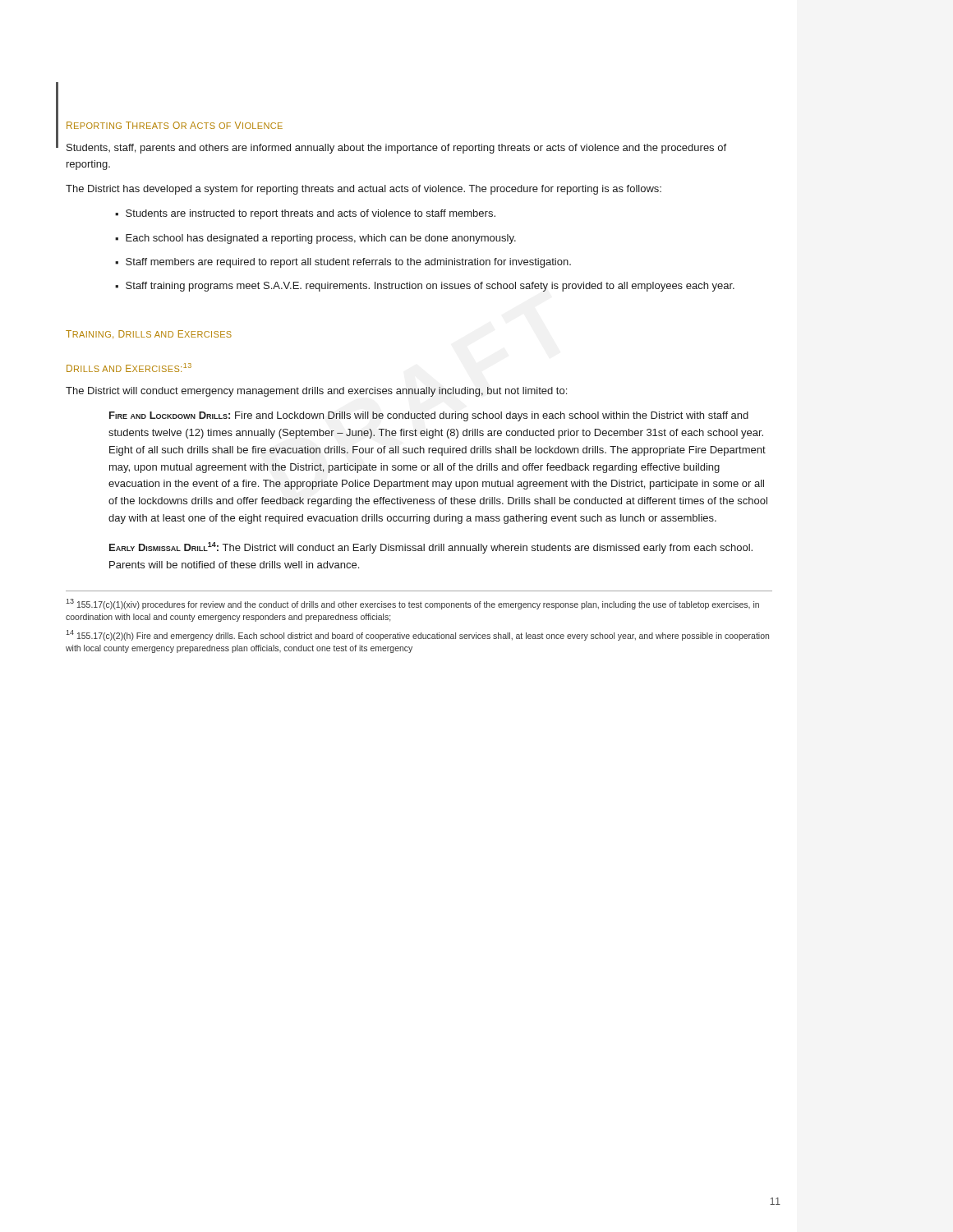Select the passage starting "▪ Staff members are required to report all"

click(343, 262)
